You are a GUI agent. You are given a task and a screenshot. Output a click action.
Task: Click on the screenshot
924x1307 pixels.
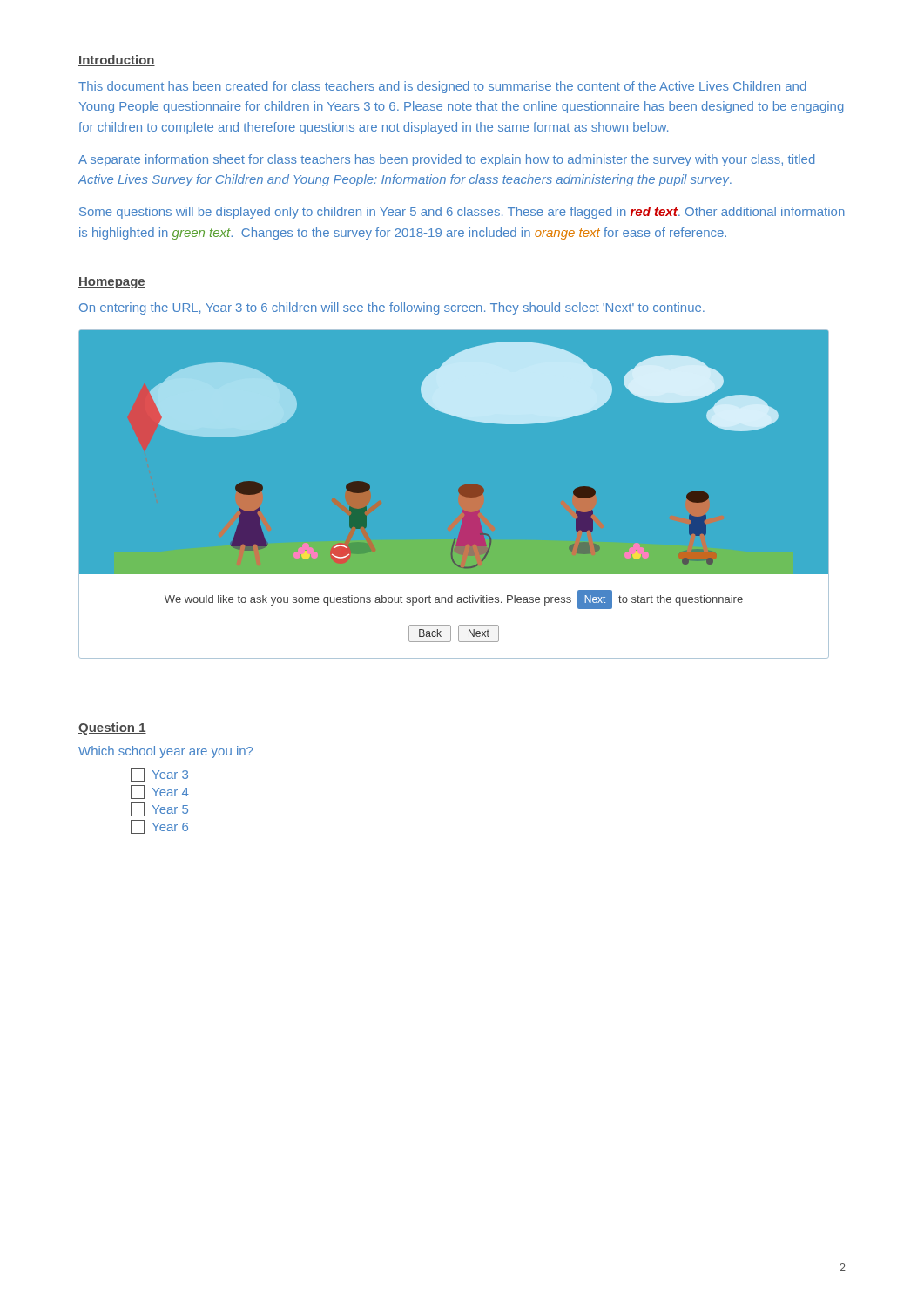click(454, 494)
